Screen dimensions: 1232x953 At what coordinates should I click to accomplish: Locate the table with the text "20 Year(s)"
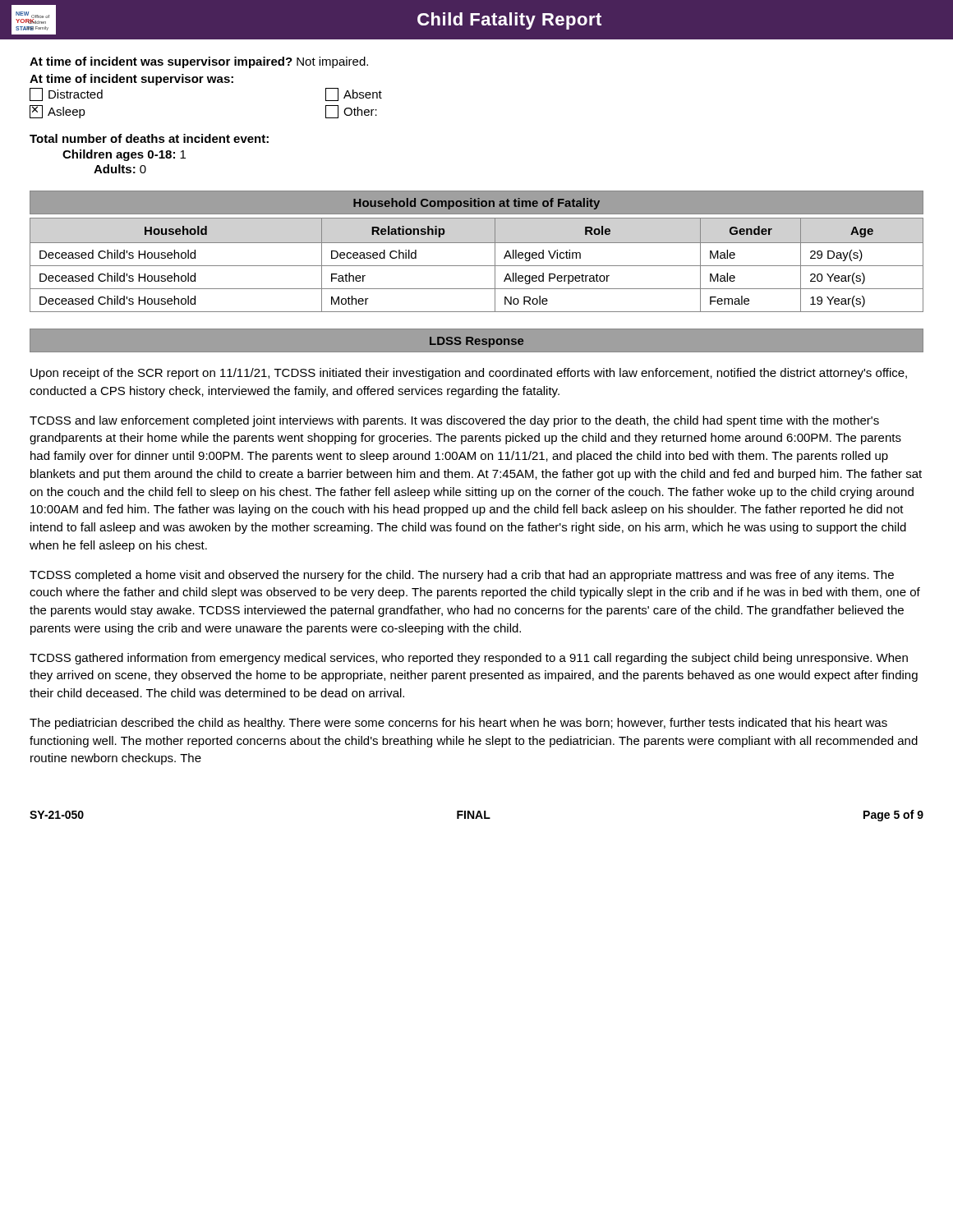click(x=476, y=265)
